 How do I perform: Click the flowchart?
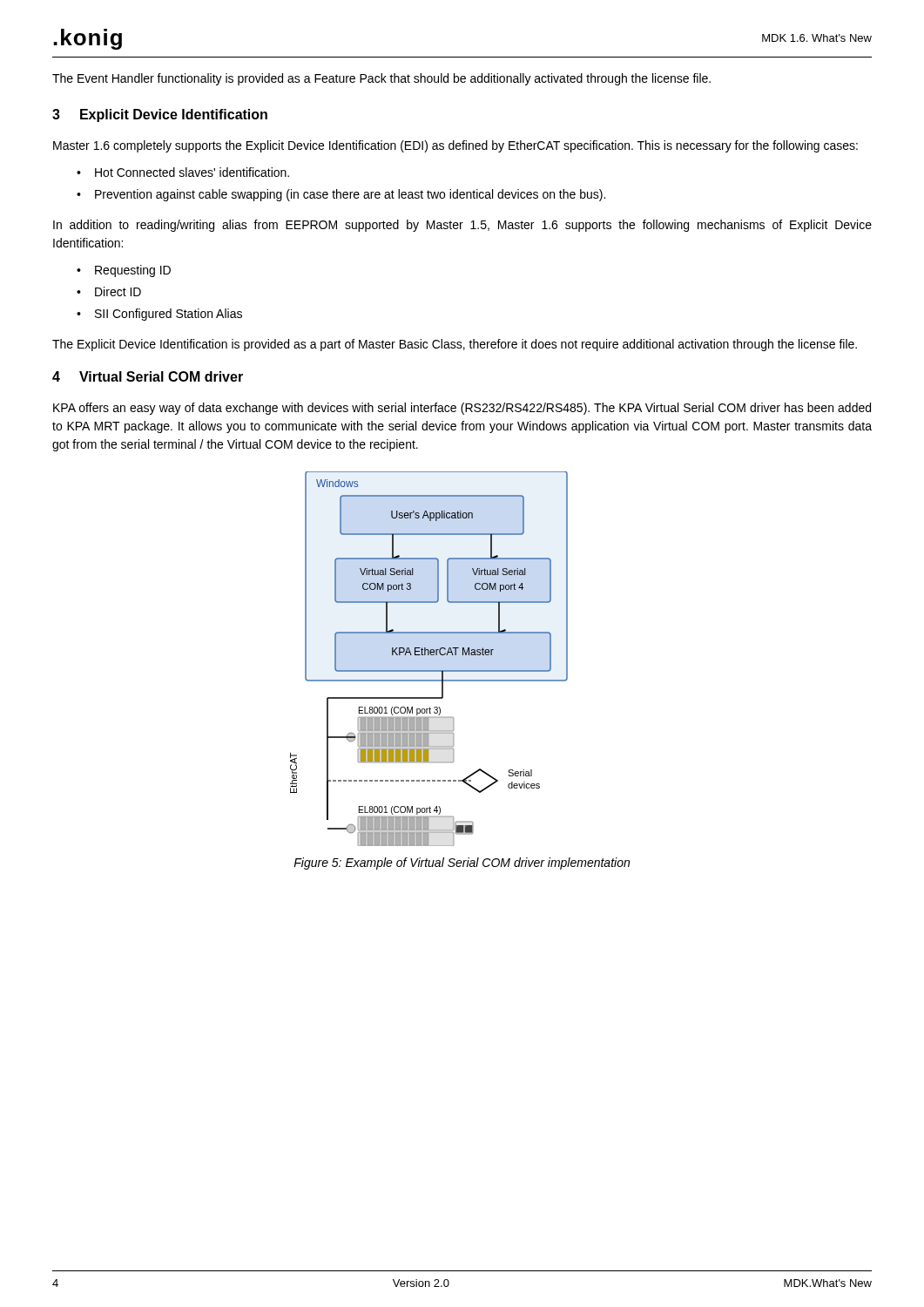coord(462,660)
